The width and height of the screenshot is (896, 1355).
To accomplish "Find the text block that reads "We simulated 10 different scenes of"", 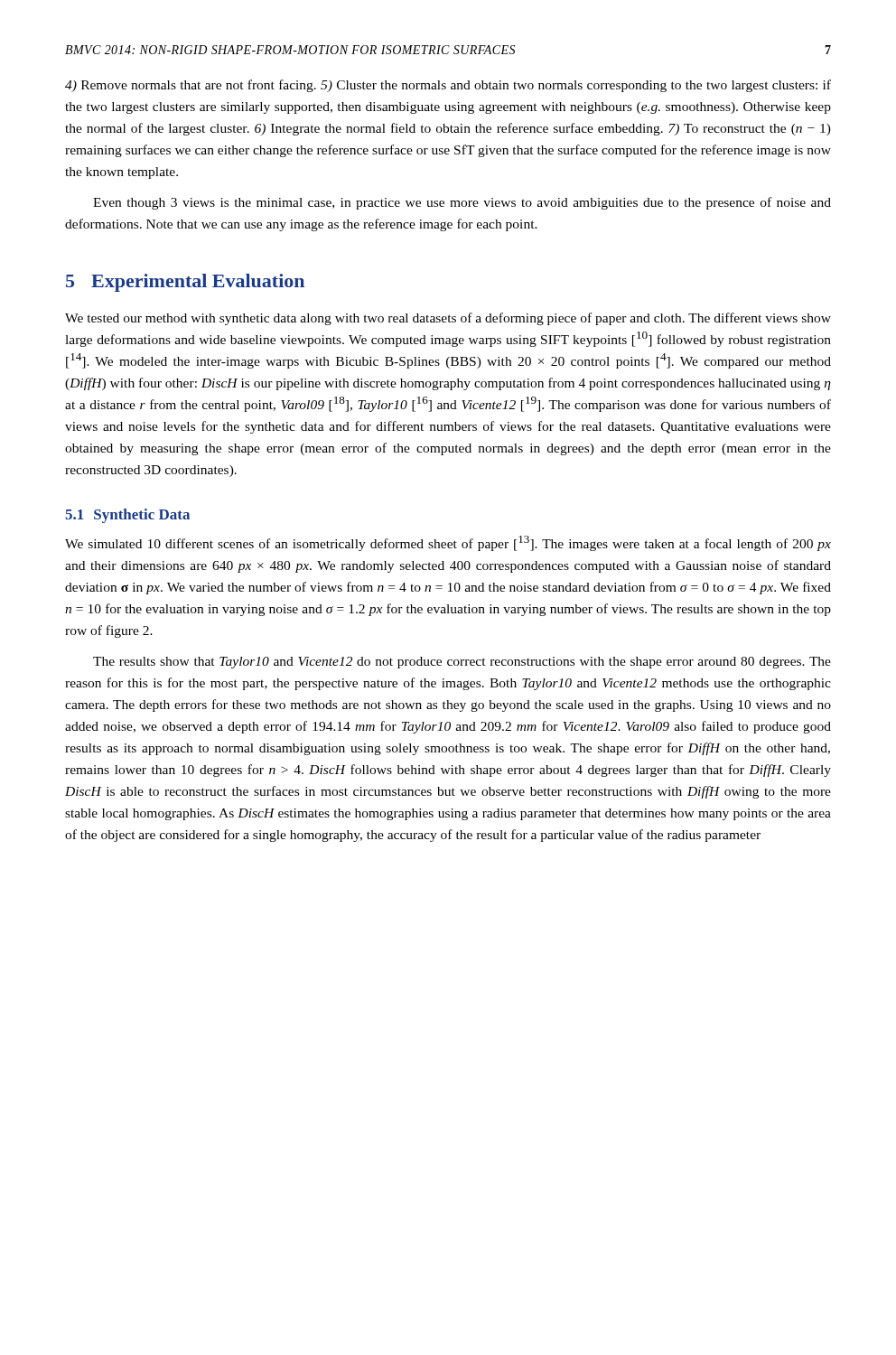I will 448,587.
